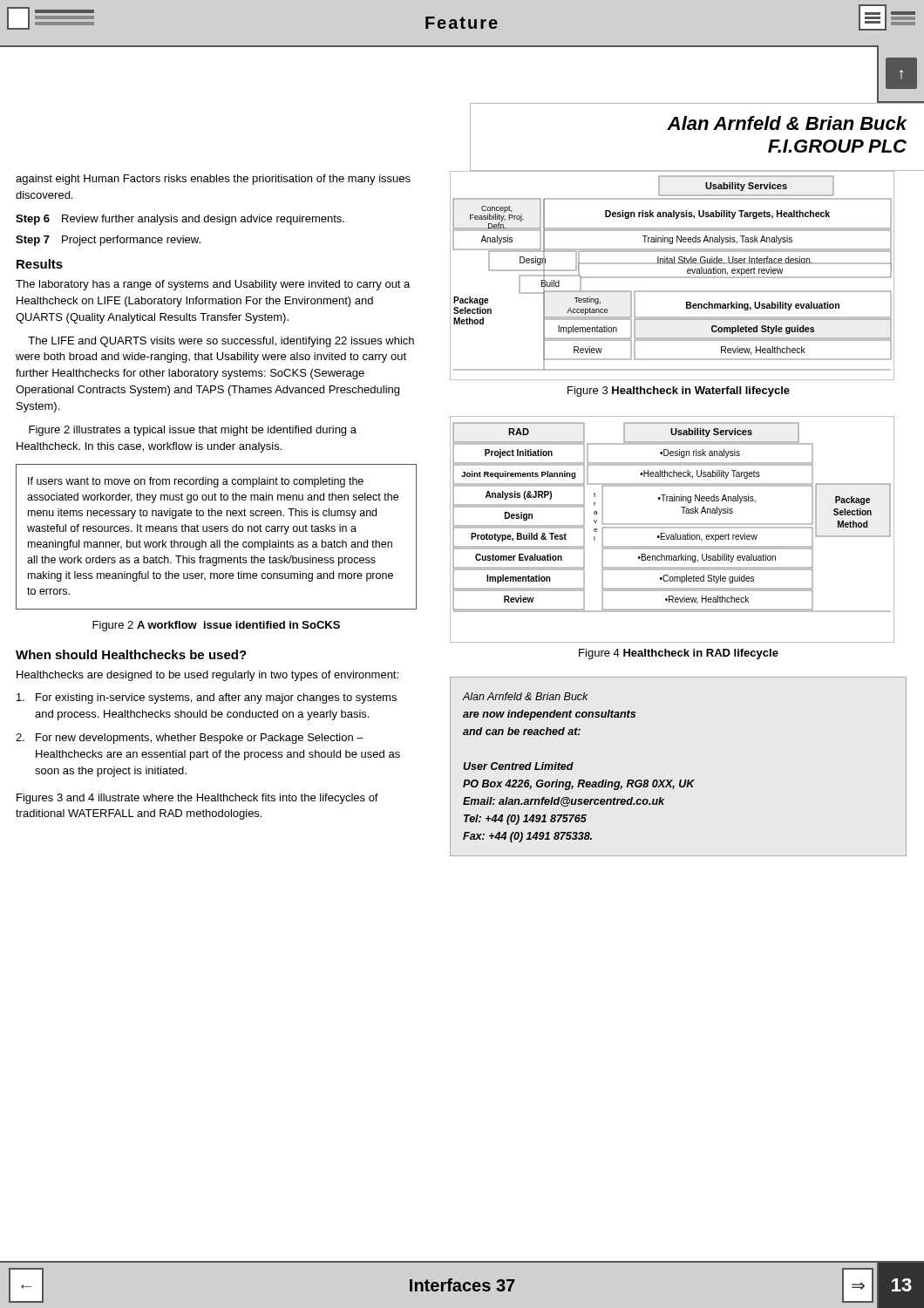Select the text block that reads "The laboratory has a range of systems"
Screen dimensions: 1308x924
213,300
